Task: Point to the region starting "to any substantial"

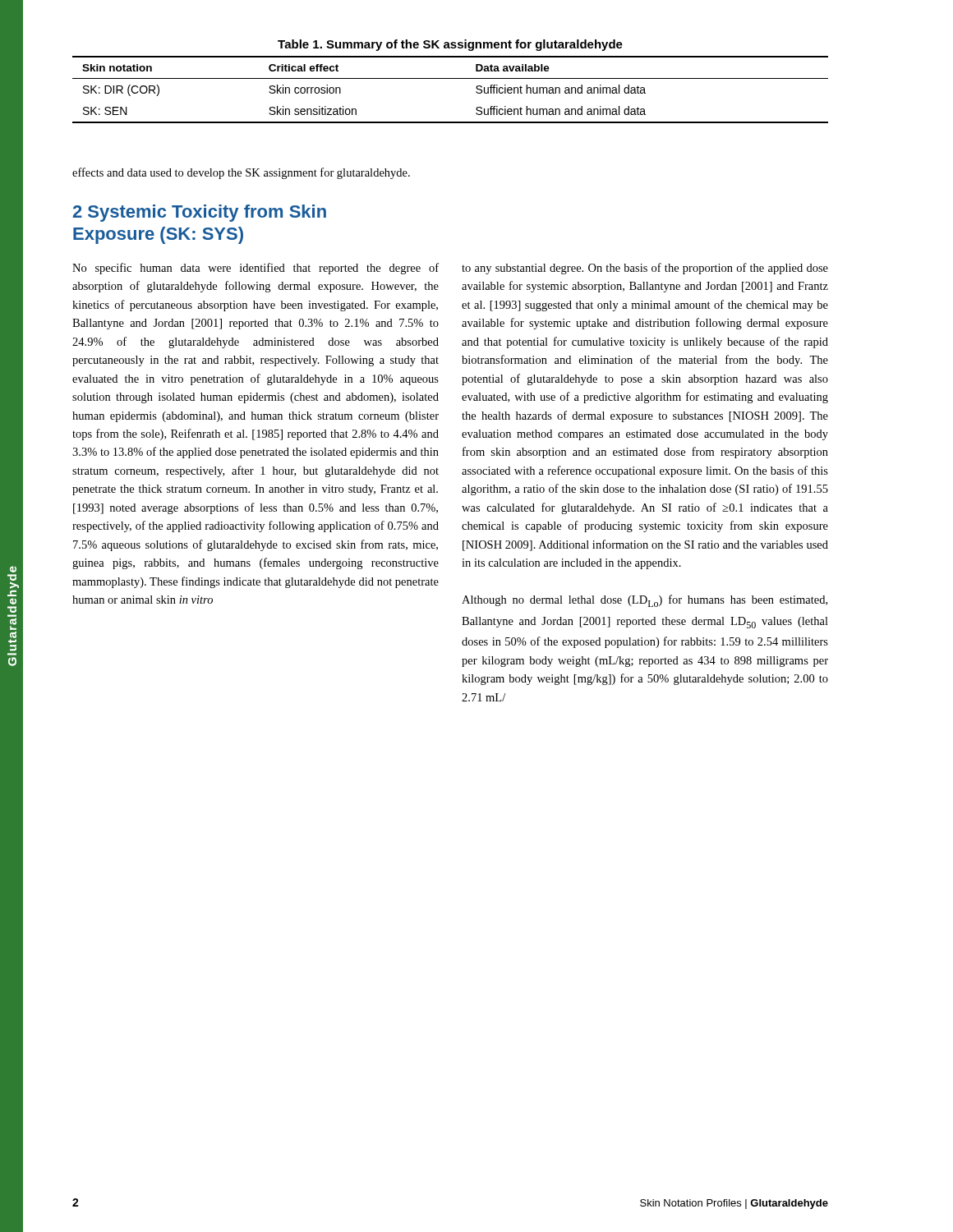Action: (645, 482)
